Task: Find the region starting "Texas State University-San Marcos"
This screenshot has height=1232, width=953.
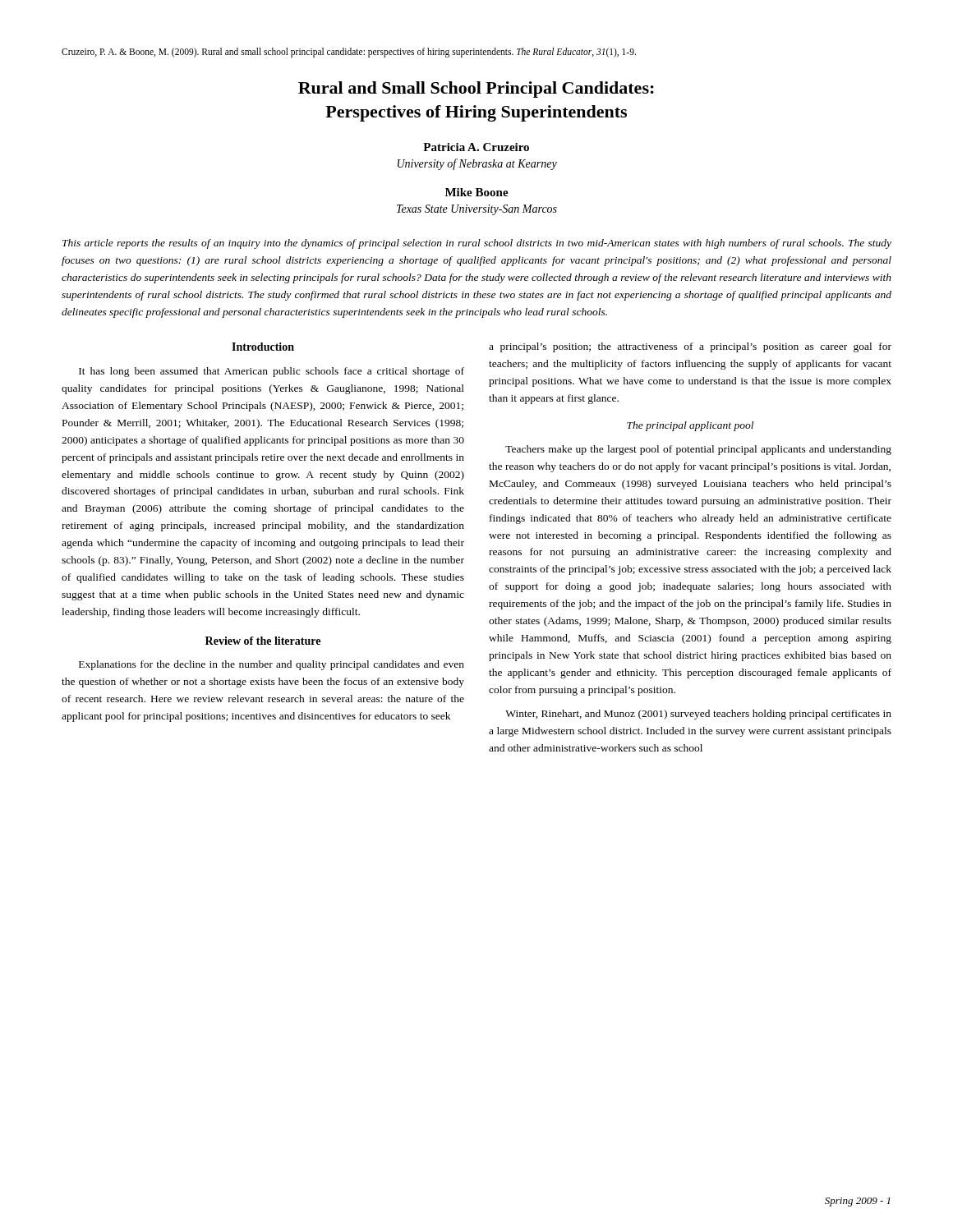Action: click(476, 209)
